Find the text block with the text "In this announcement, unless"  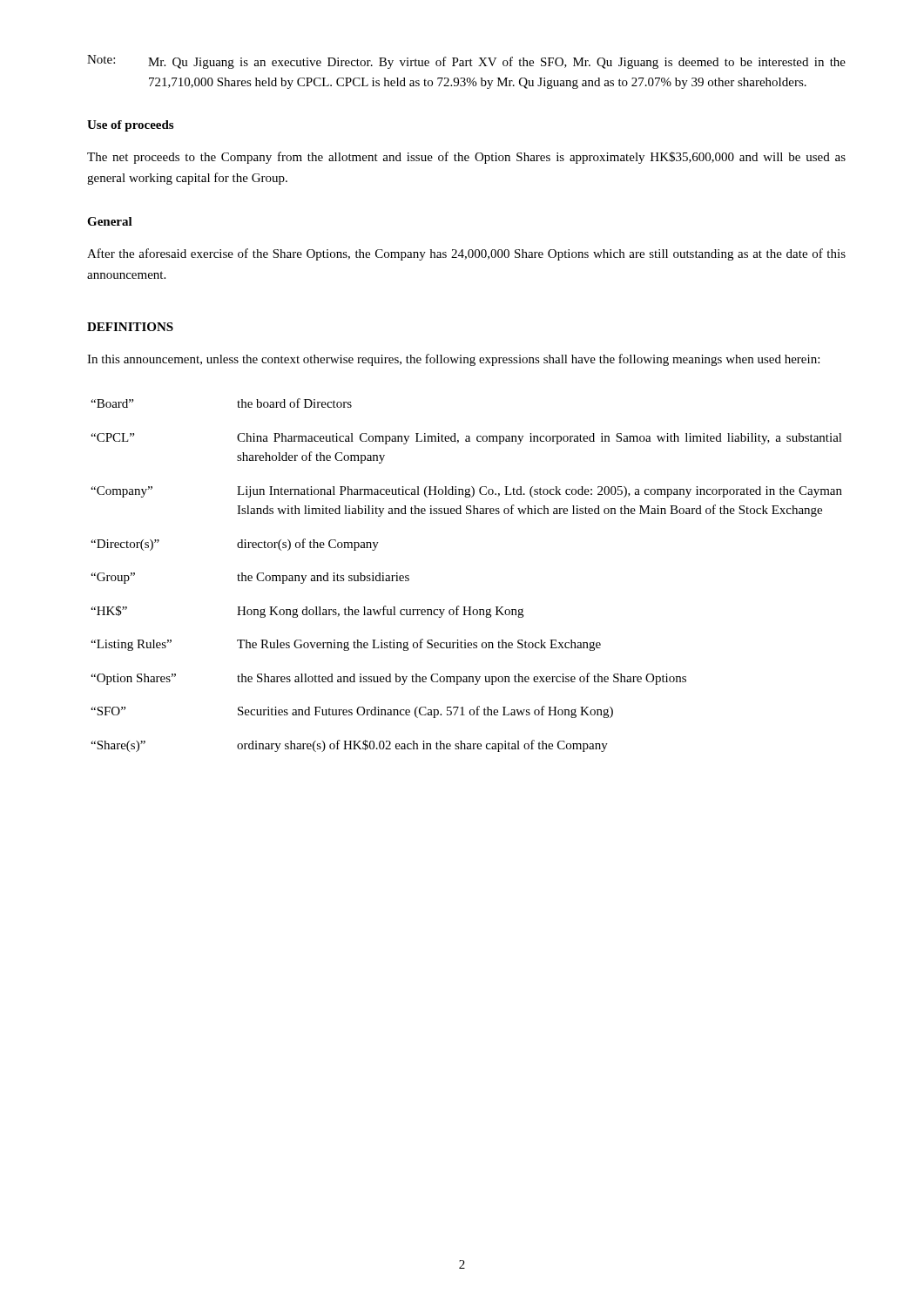466,359
